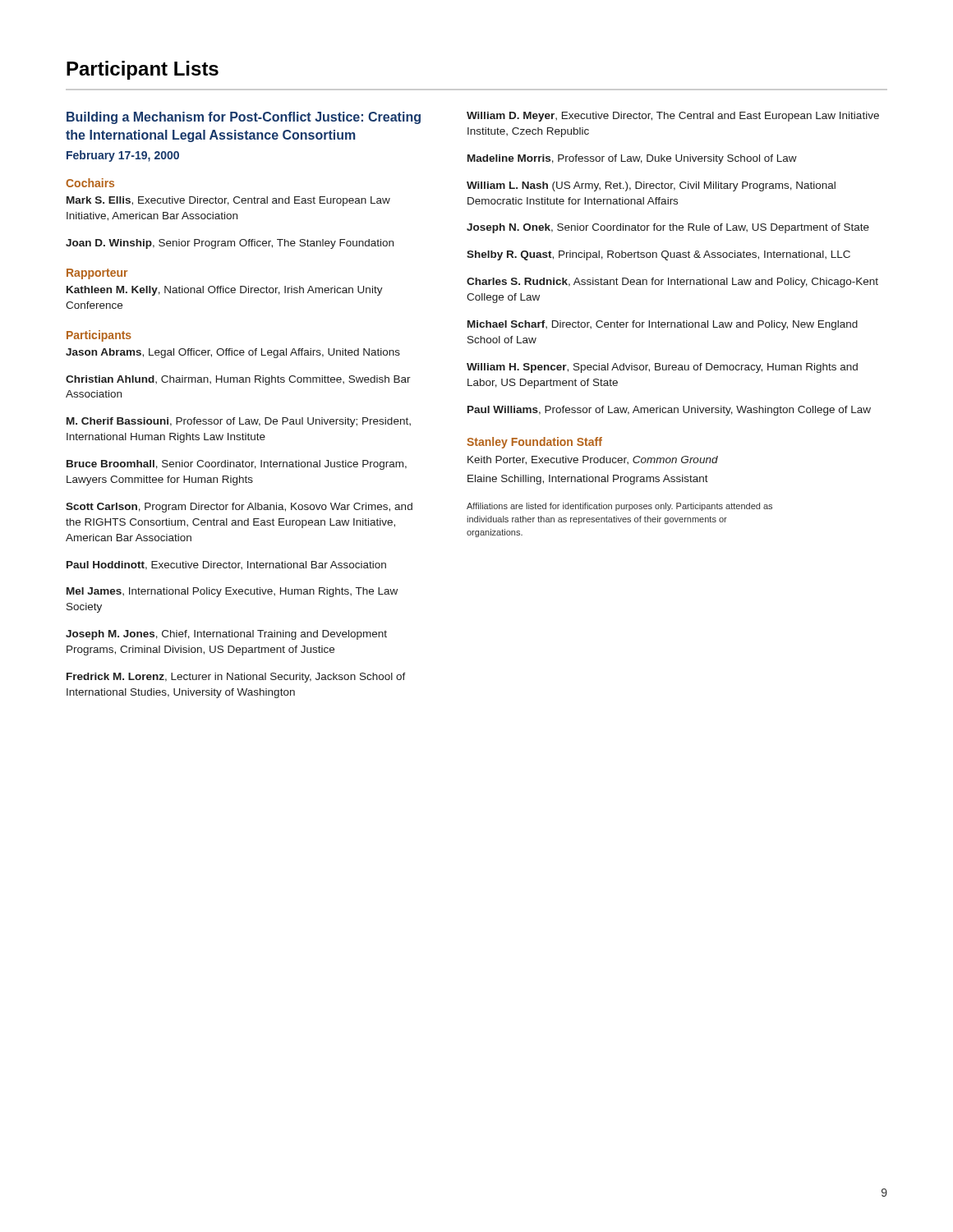Viewport: 953px width, 1232px height.
Task: Point to the block beginning "Keith Porter, Executive Producer, Common Ground Elaine Schilling,"
Action: [677, 470]
